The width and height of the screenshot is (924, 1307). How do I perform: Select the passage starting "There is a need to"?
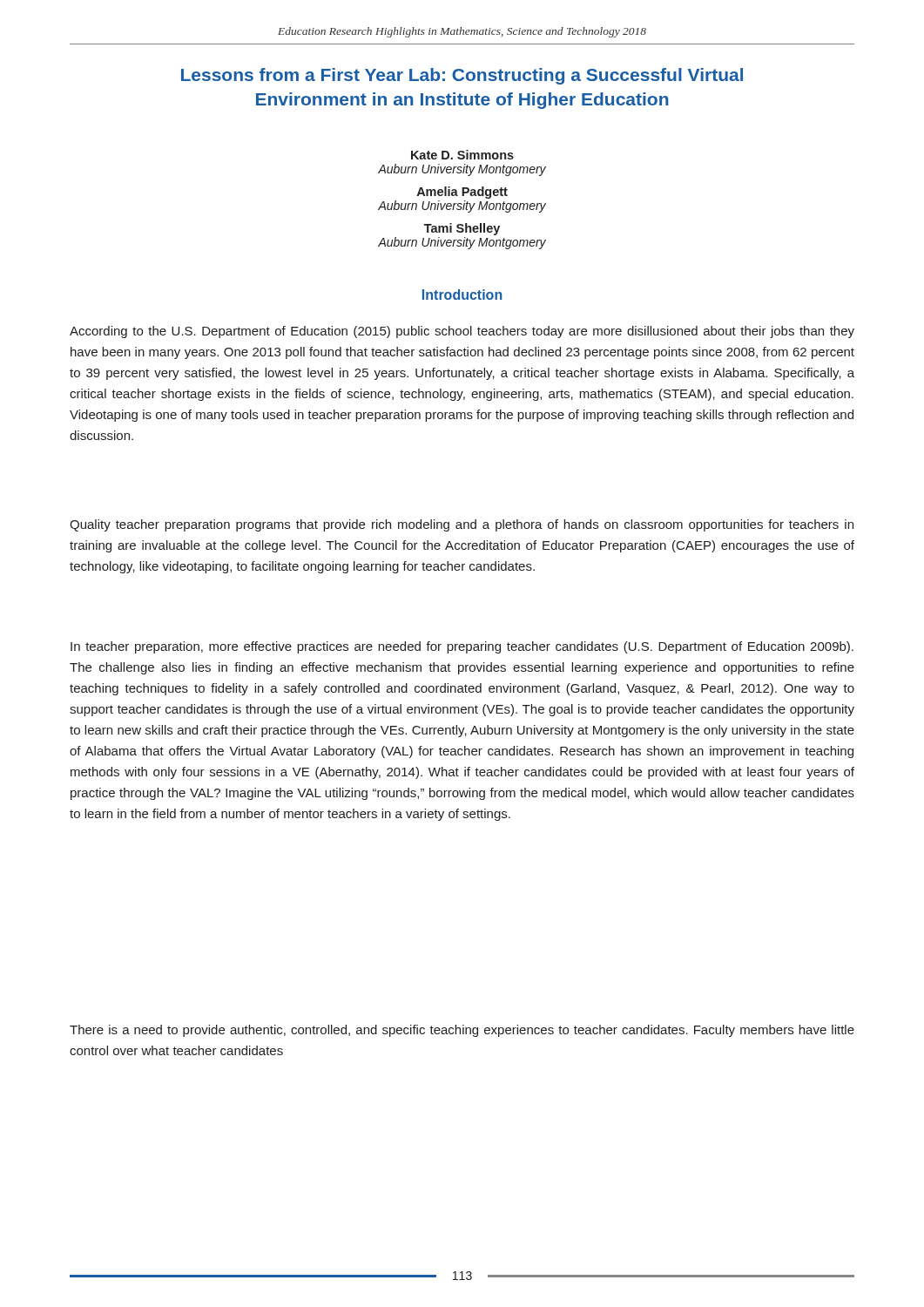462,1040
